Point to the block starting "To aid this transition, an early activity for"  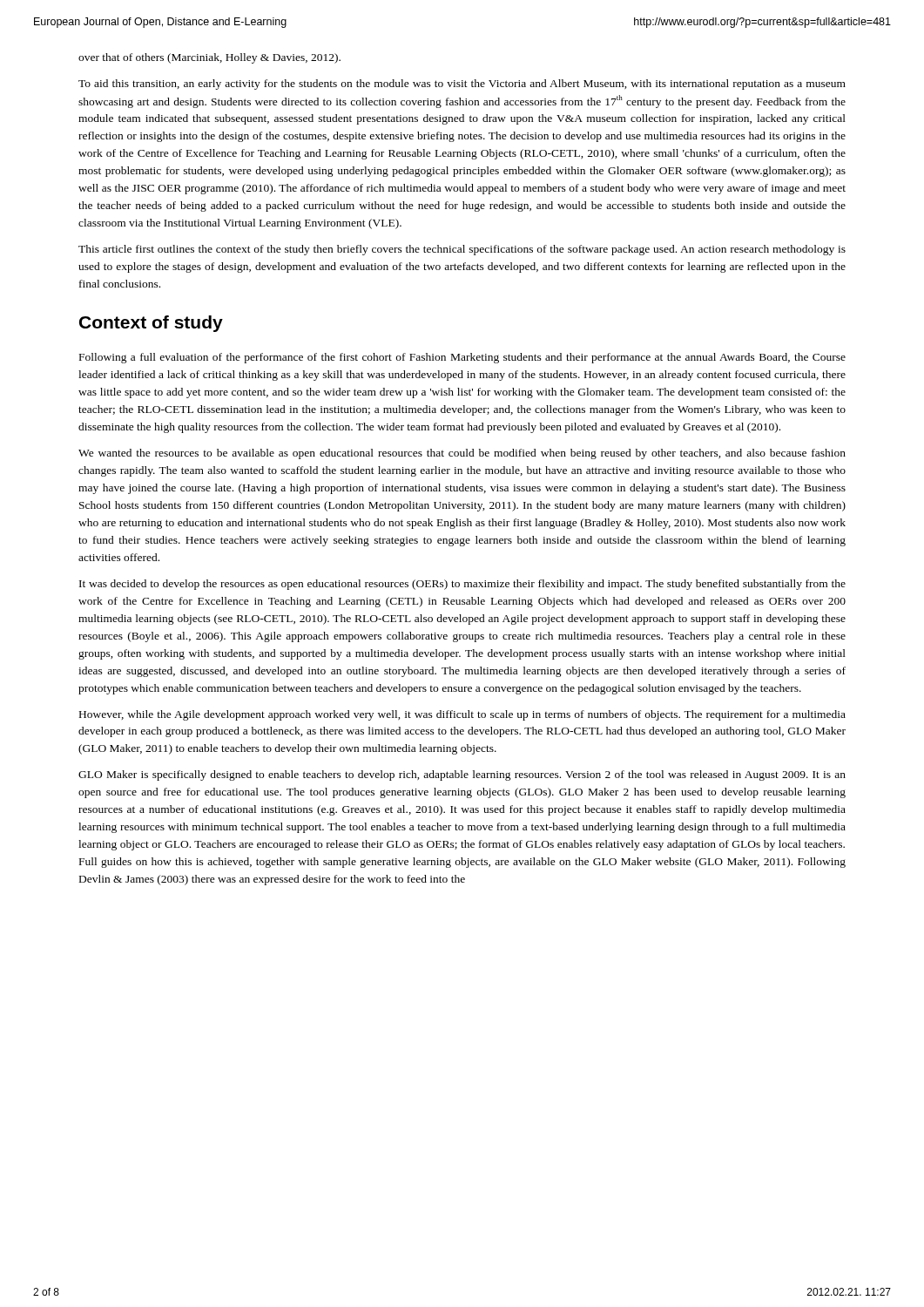tap(462, 153)
